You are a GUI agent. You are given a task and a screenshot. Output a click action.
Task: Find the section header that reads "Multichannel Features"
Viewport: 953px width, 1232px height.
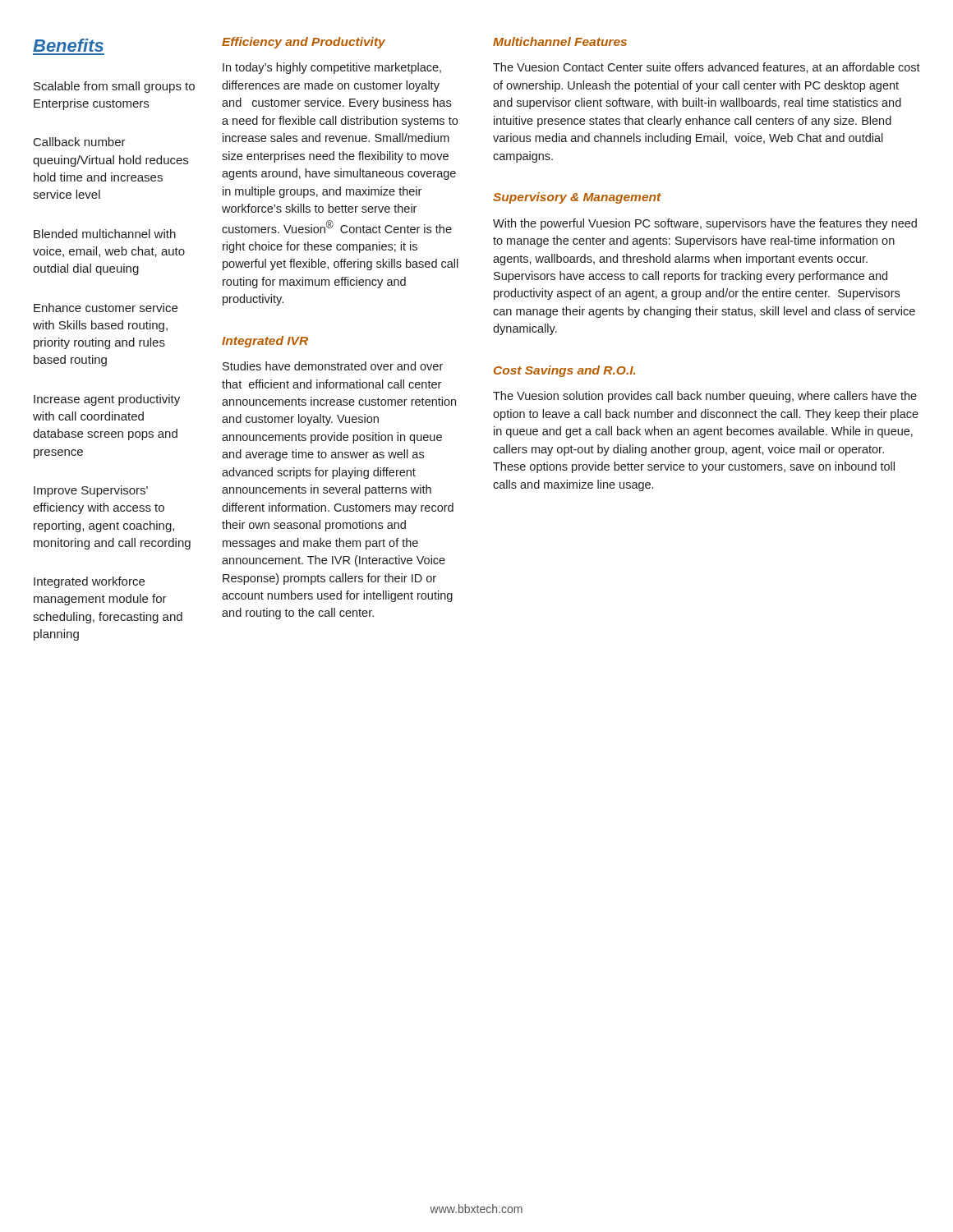tap(560, 41)
